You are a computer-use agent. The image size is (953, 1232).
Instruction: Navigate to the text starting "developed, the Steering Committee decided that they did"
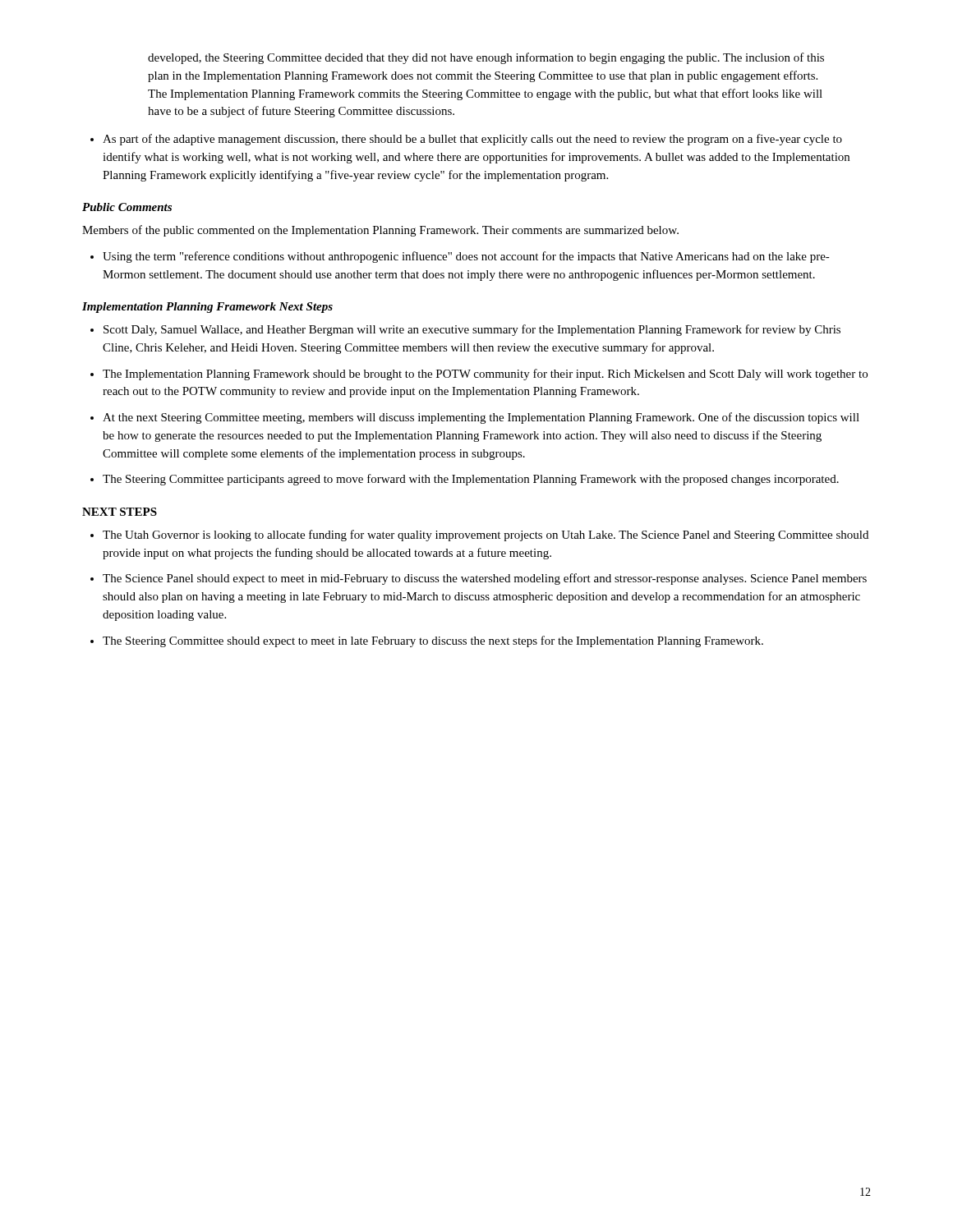coord(493,85)
